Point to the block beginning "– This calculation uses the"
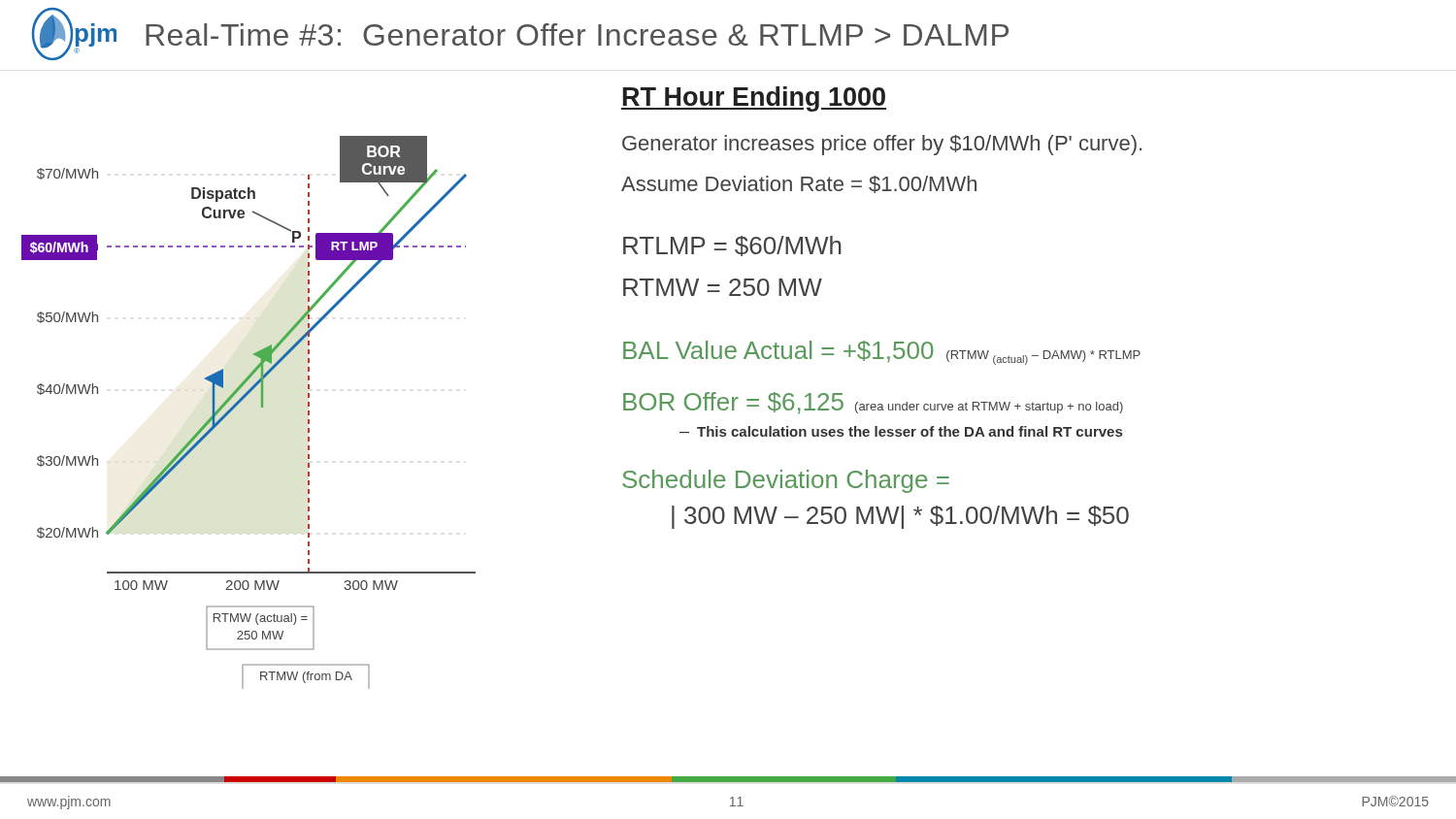Screen dimensions: 819x1456 pyautogui.click(x=901, y=431)
